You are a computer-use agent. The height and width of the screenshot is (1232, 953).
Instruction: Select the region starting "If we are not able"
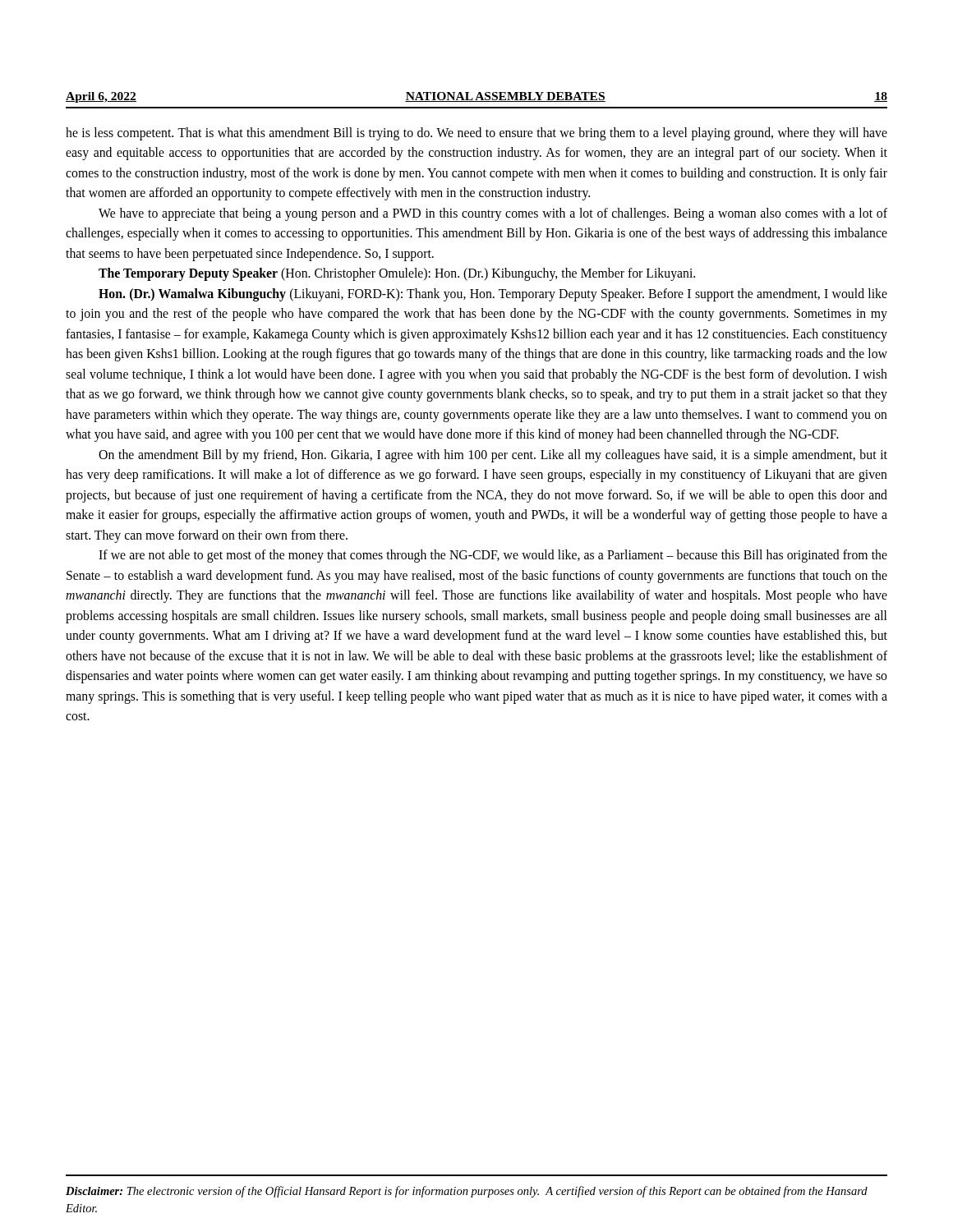click(x=476, y=636)
